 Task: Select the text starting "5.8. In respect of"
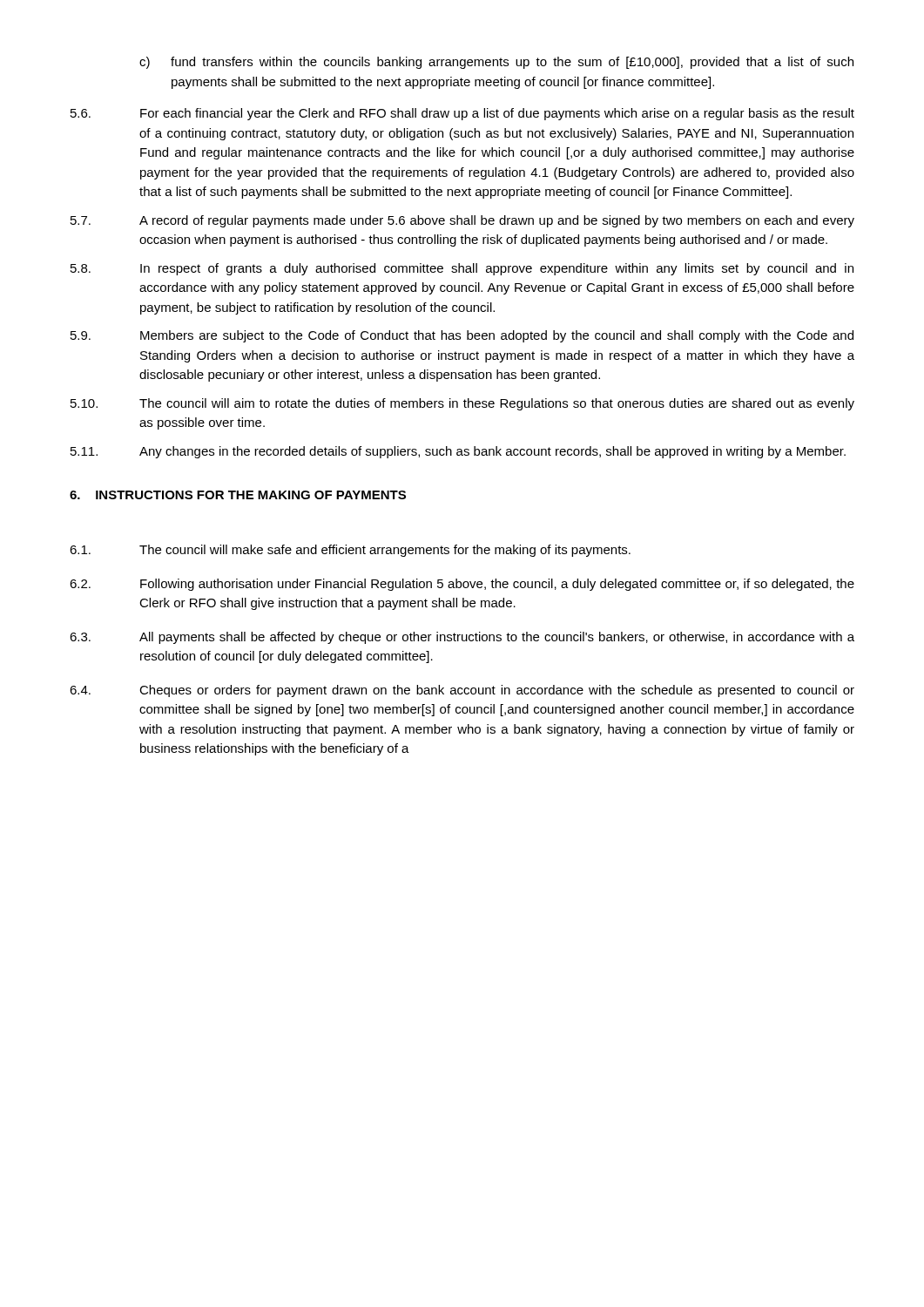tap(462, 288)
